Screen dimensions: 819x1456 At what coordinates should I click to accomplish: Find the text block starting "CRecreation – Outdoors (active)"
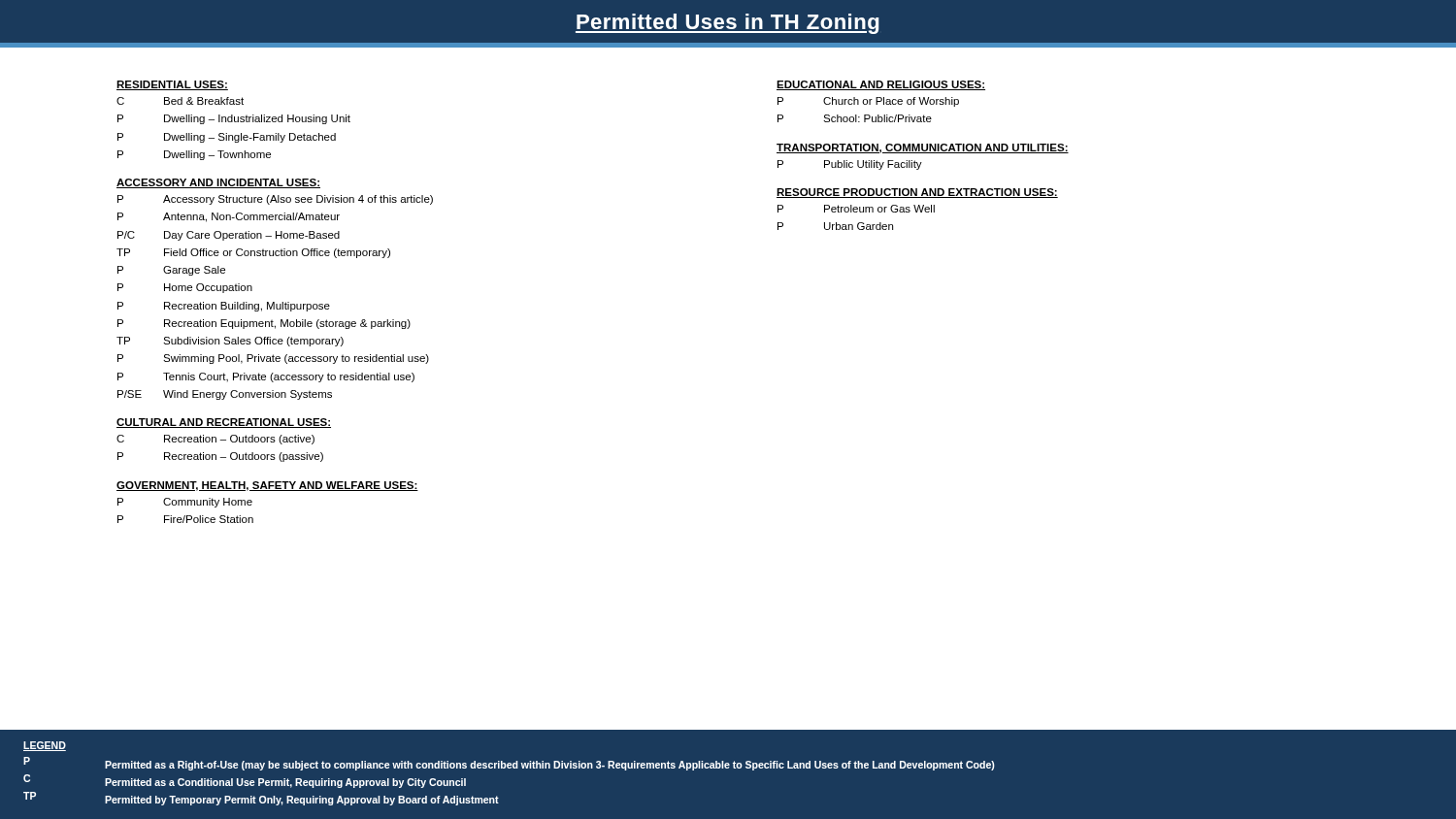tap(215, 440)
